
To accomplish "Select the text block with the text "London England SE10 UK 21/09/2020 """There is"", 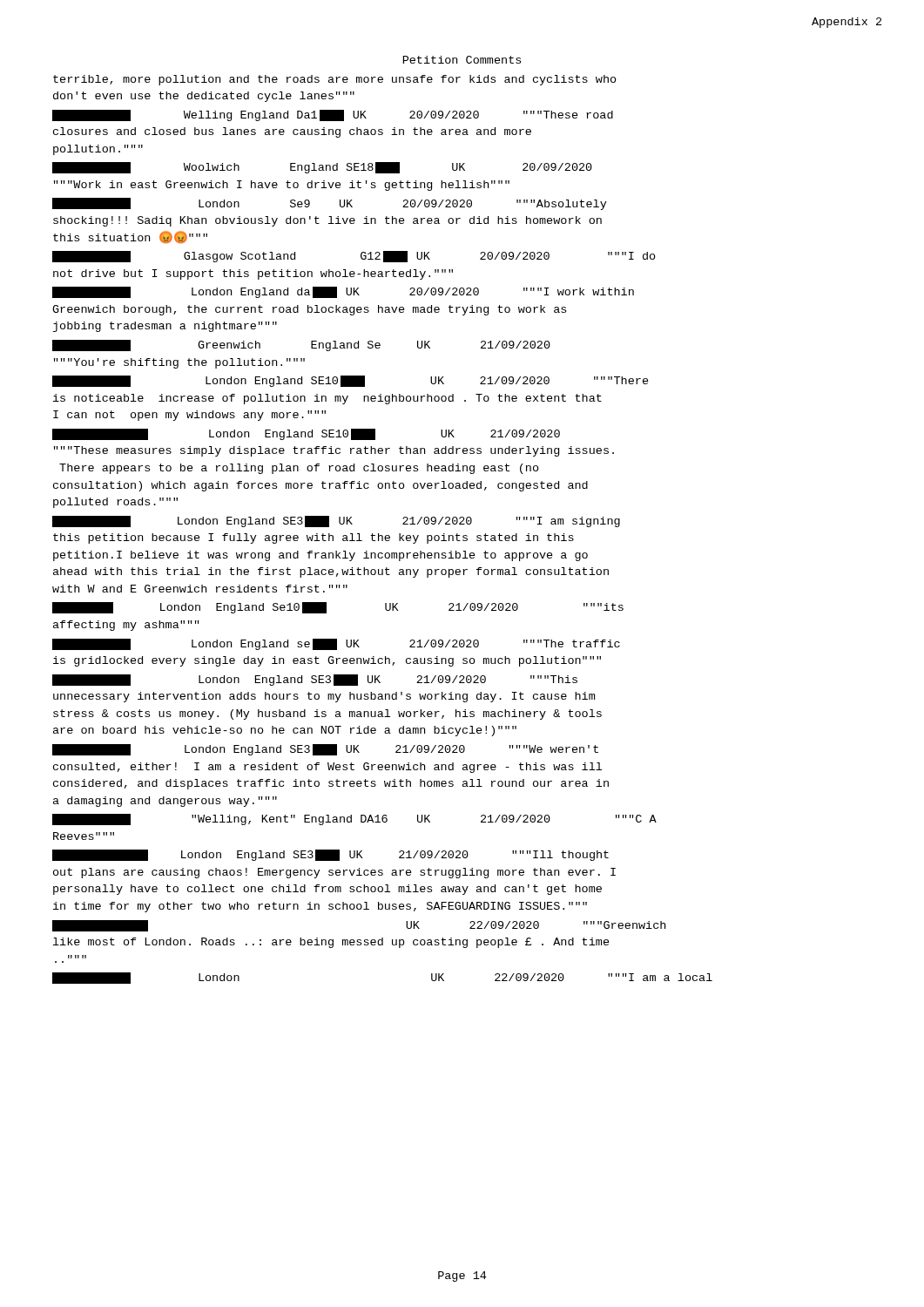I will click(351, 398).
